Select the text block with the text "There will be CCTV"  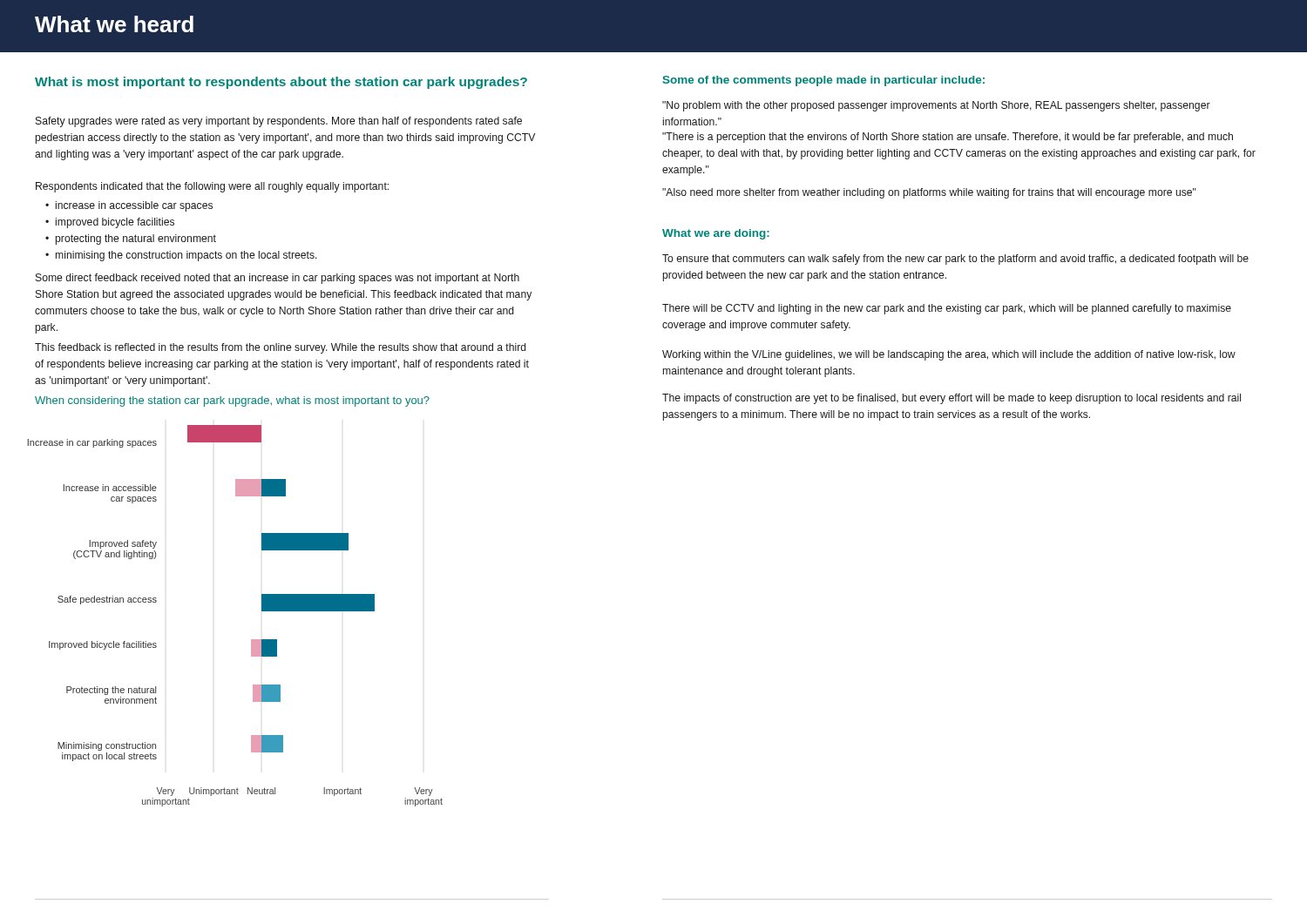pyautogui.click(x=947, y=317)
